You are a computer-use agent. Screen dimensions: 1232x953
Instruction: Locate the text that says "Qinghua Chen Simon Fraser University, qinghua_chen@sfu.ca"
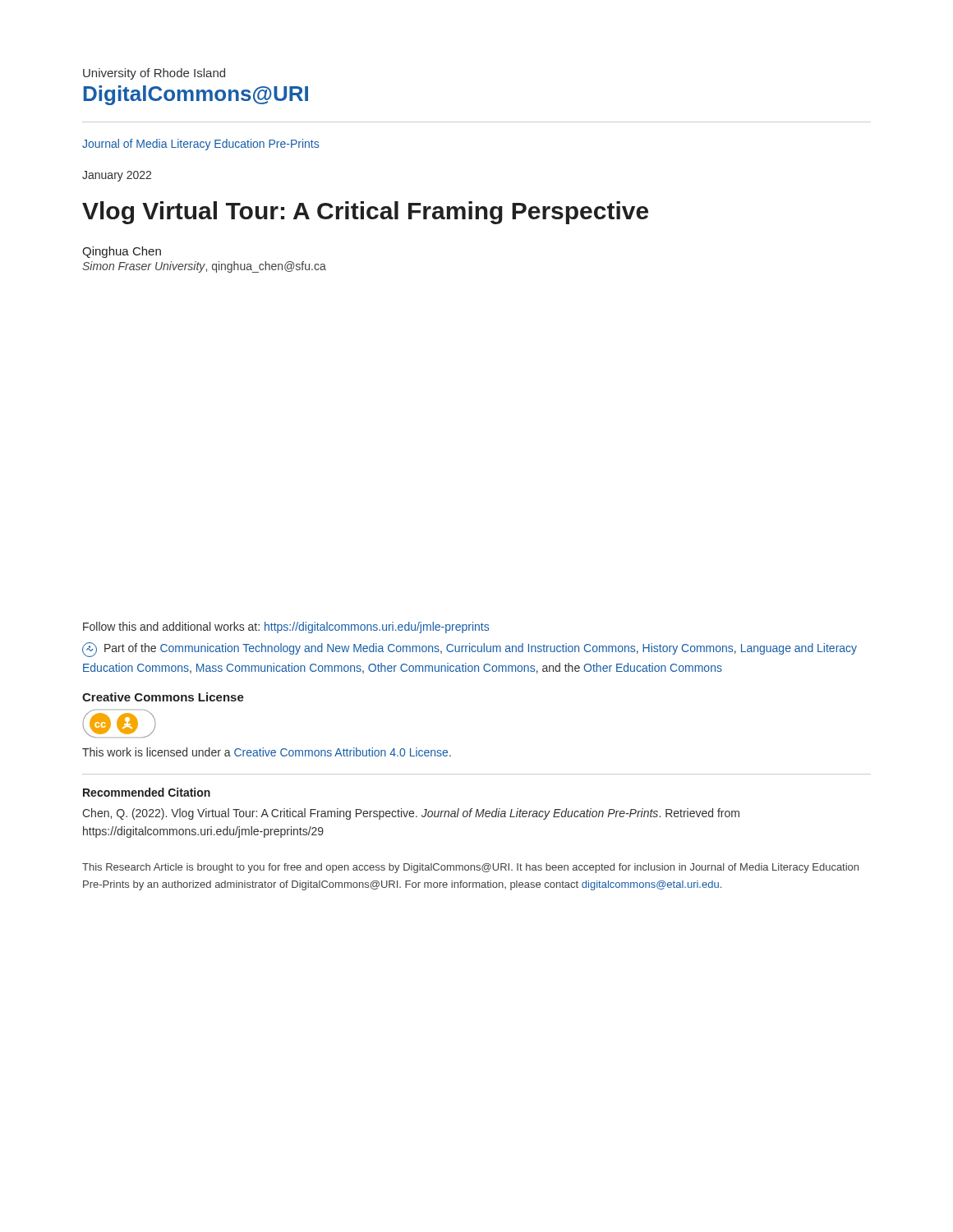click(122, 252)
